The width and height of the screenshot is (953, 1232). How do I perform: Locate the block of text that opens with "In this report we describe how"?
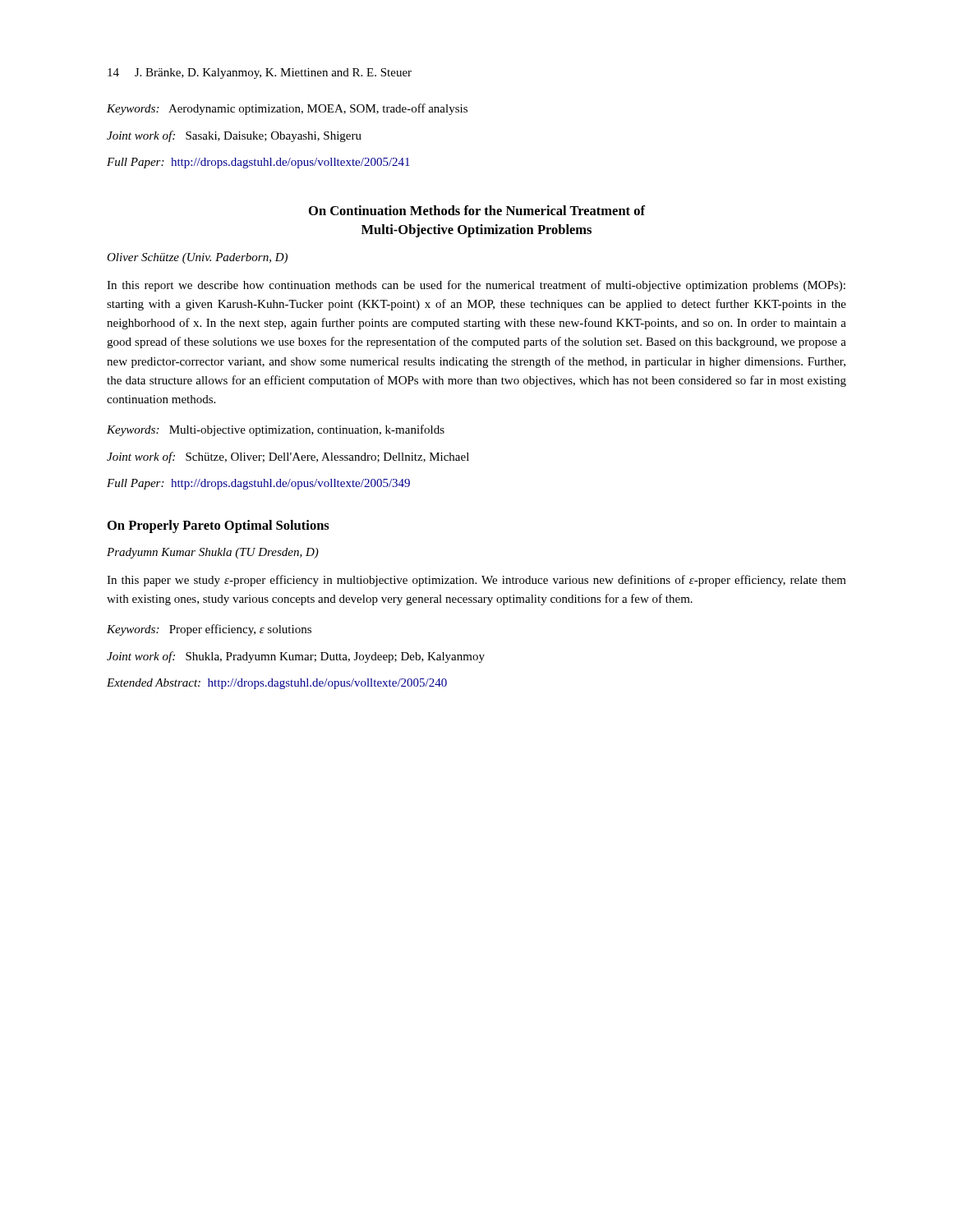click(x=476, y=342)
